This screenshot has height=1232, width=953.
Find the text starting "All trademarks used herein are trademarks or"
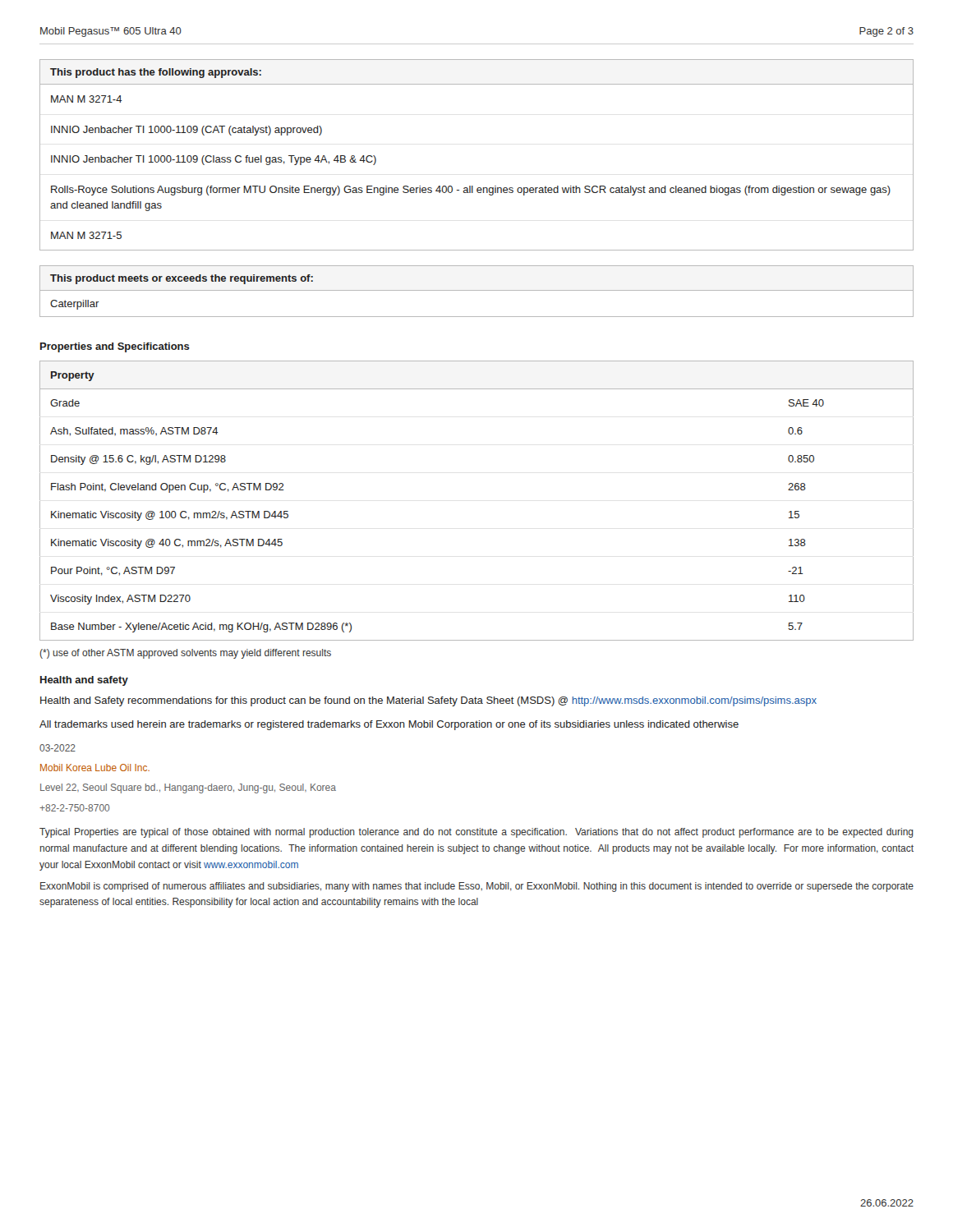389,724
